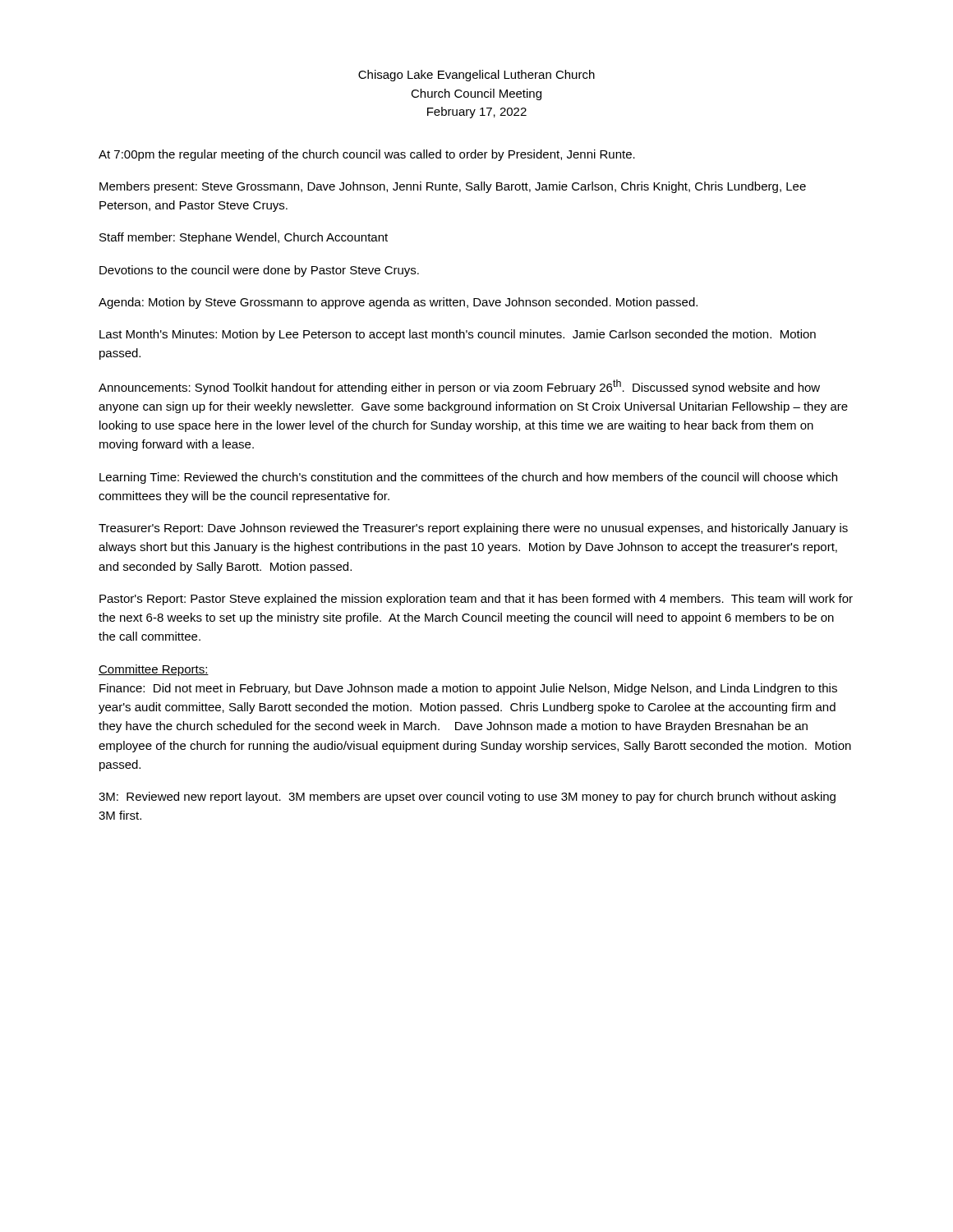953x1232 pixels.
Task: Click on the text block that reads "At 7:00pm the regular meeting of the church"
Action: (x=367, y=154)
